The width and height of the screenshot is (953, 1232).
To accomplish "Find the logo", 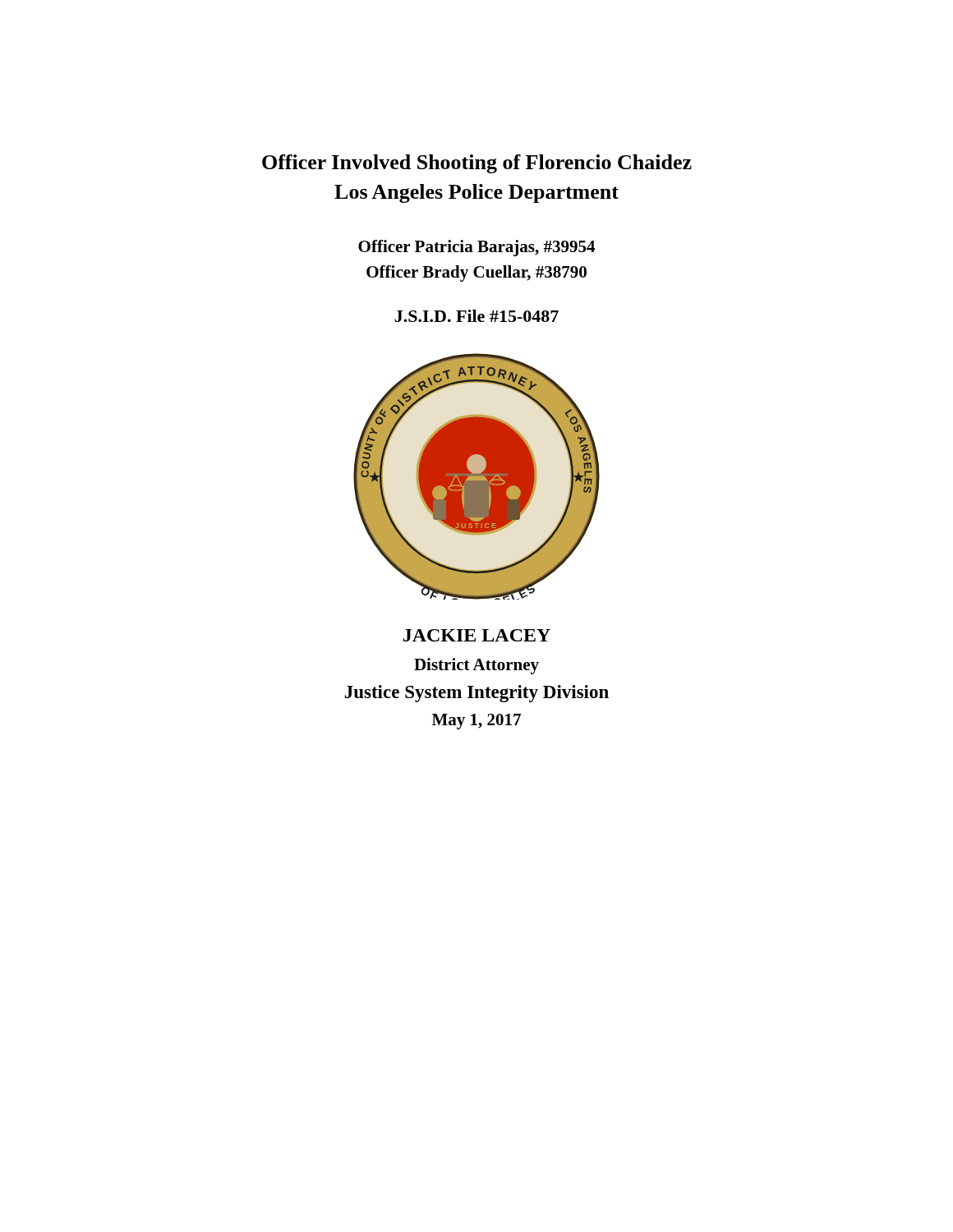I will (x=476, y=476).
